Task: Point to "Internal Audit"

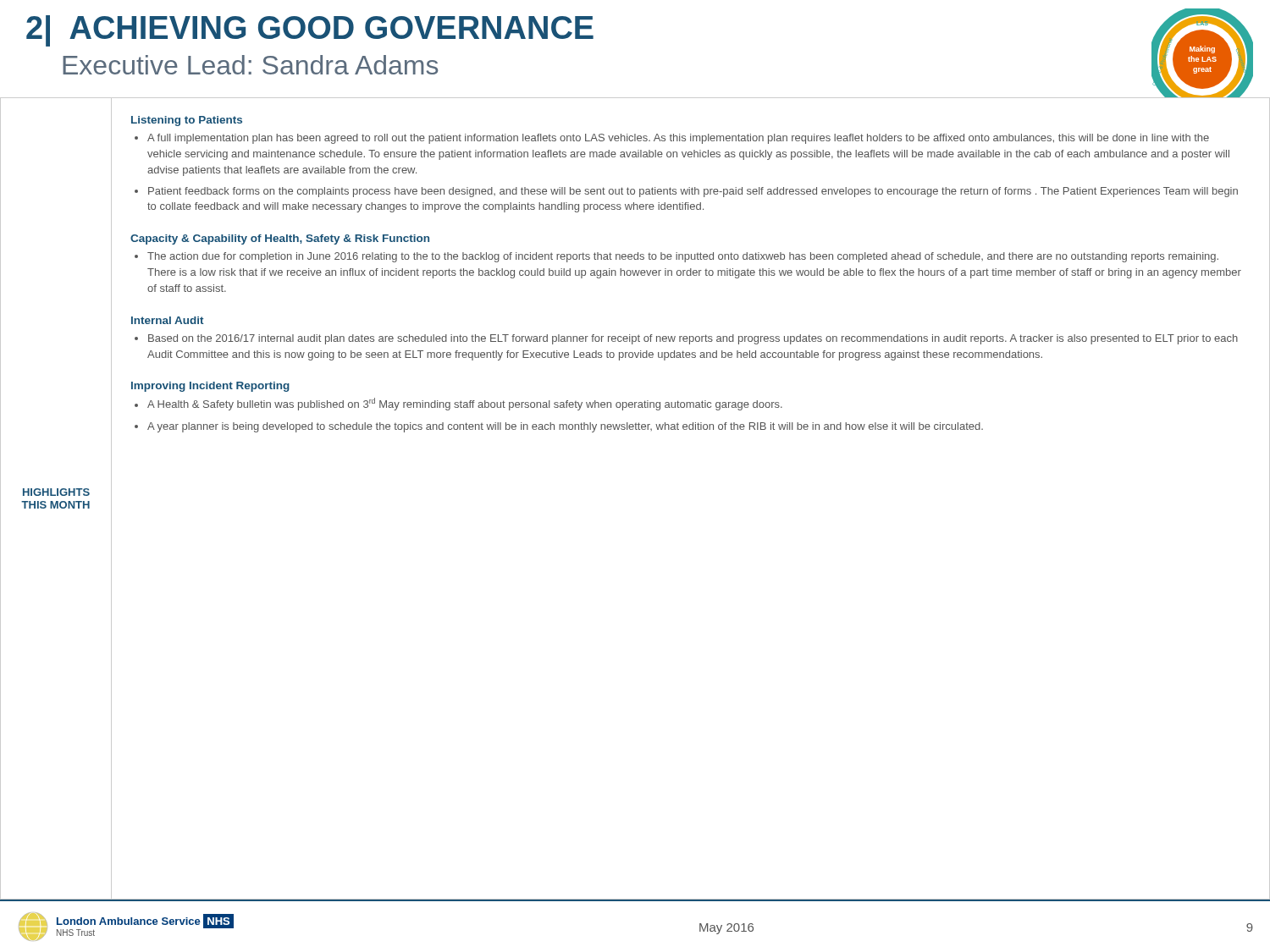Action: pos(167,320)
